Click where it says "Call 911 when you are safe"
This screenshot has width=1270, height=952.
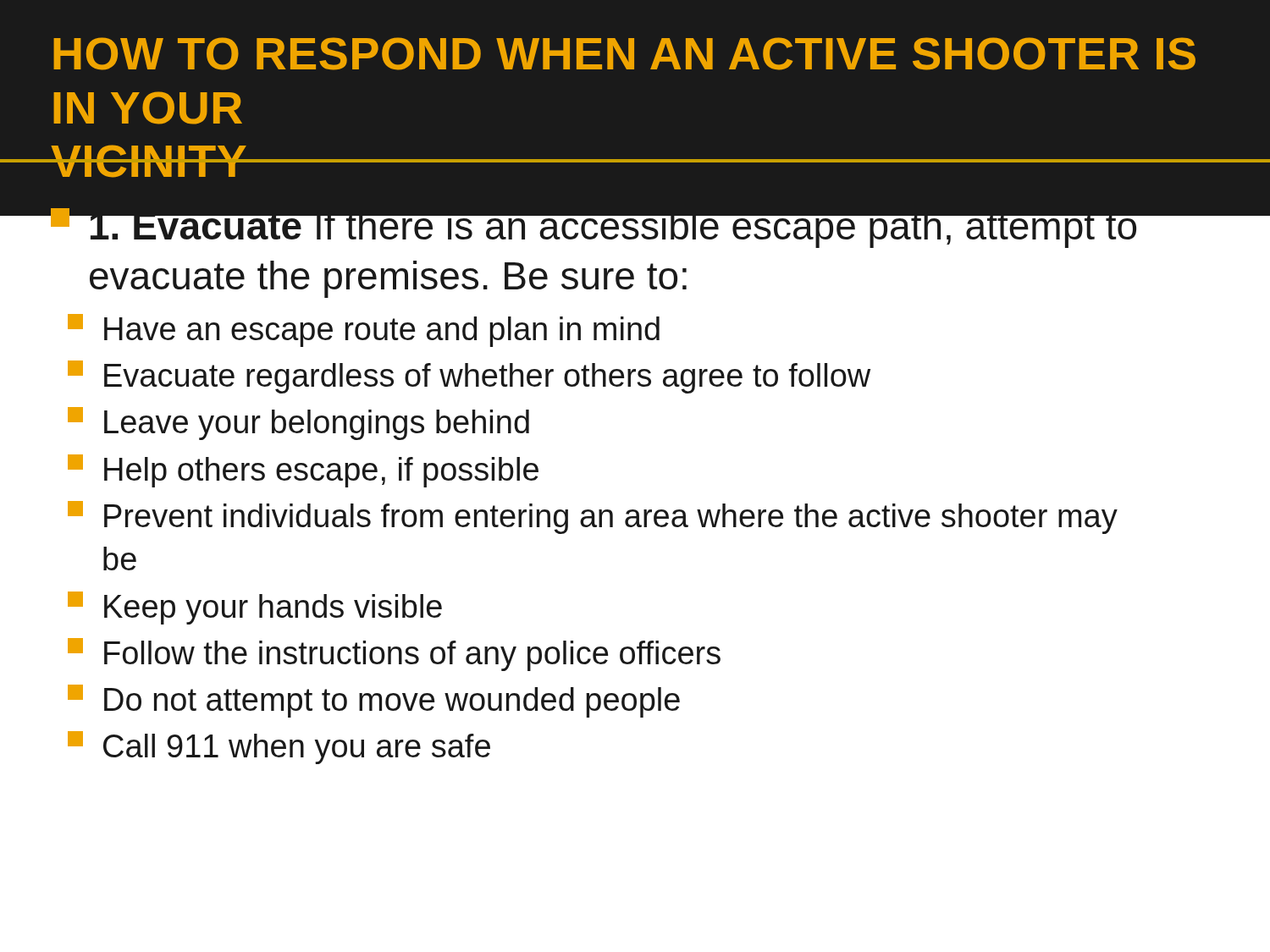(280, 747)
